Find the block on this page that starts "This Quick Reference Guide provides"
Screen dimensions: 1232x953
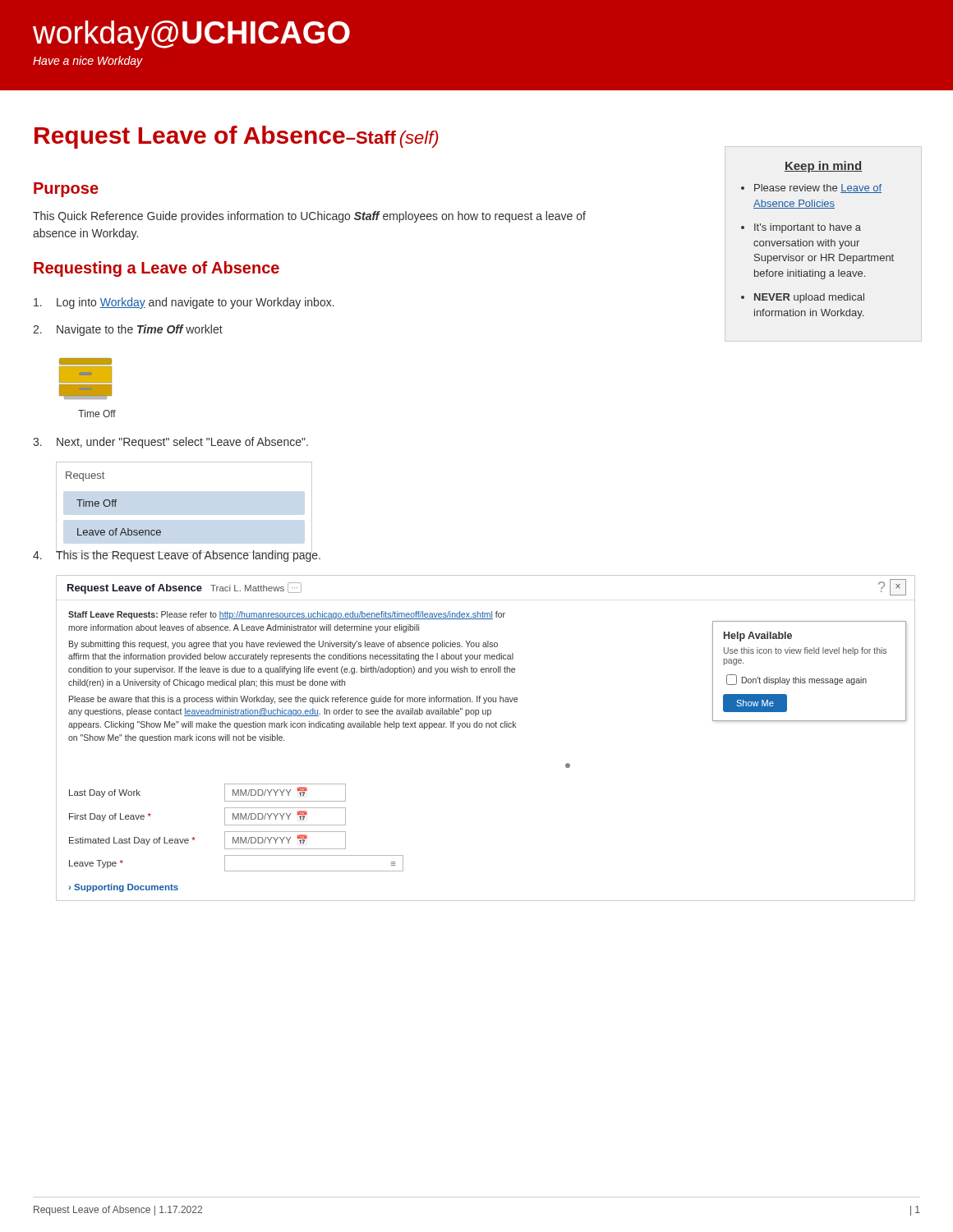coord(309,225)
